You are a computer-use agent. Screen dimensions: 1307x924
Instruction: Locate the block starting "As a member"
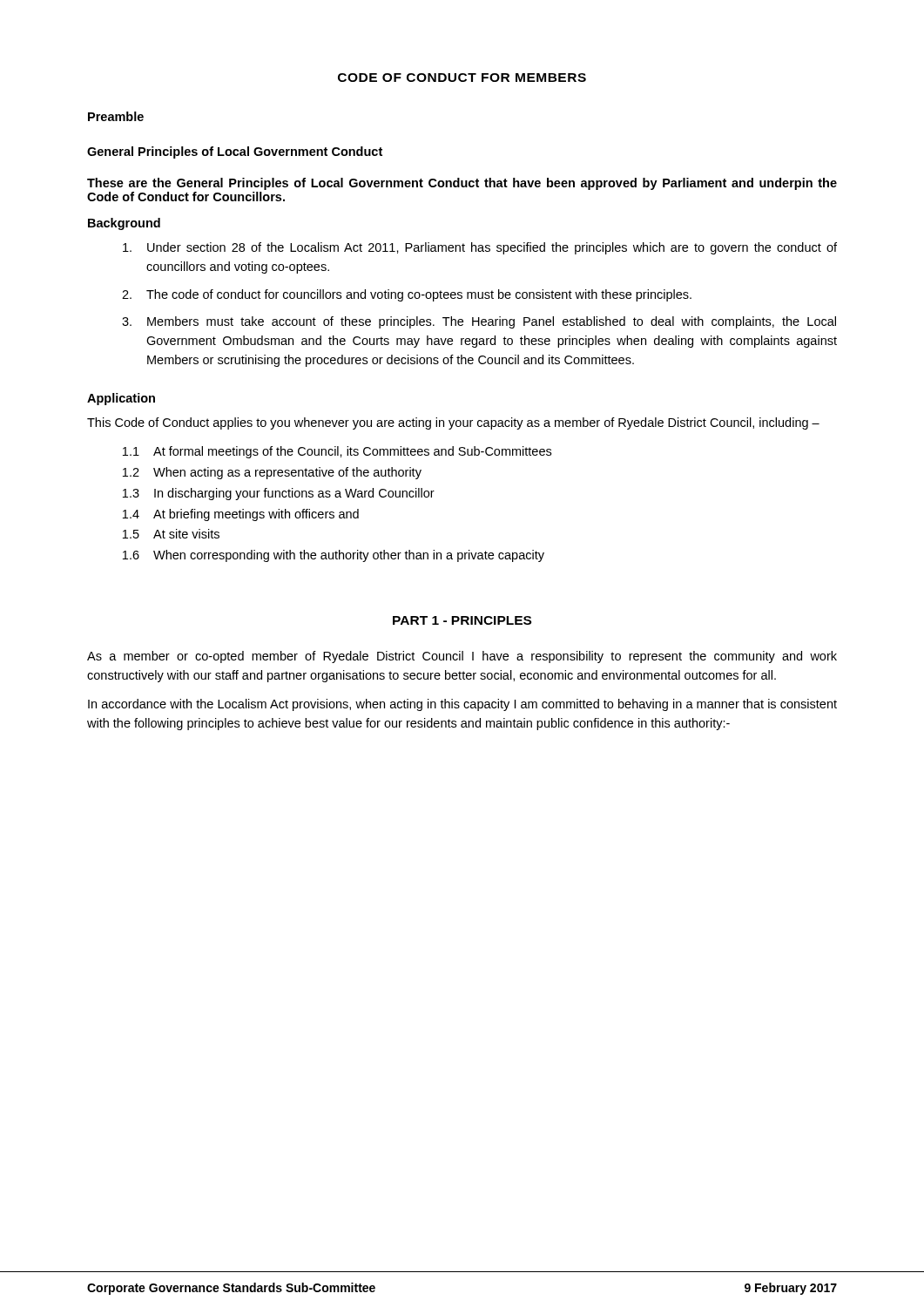[x=462, y=665]
